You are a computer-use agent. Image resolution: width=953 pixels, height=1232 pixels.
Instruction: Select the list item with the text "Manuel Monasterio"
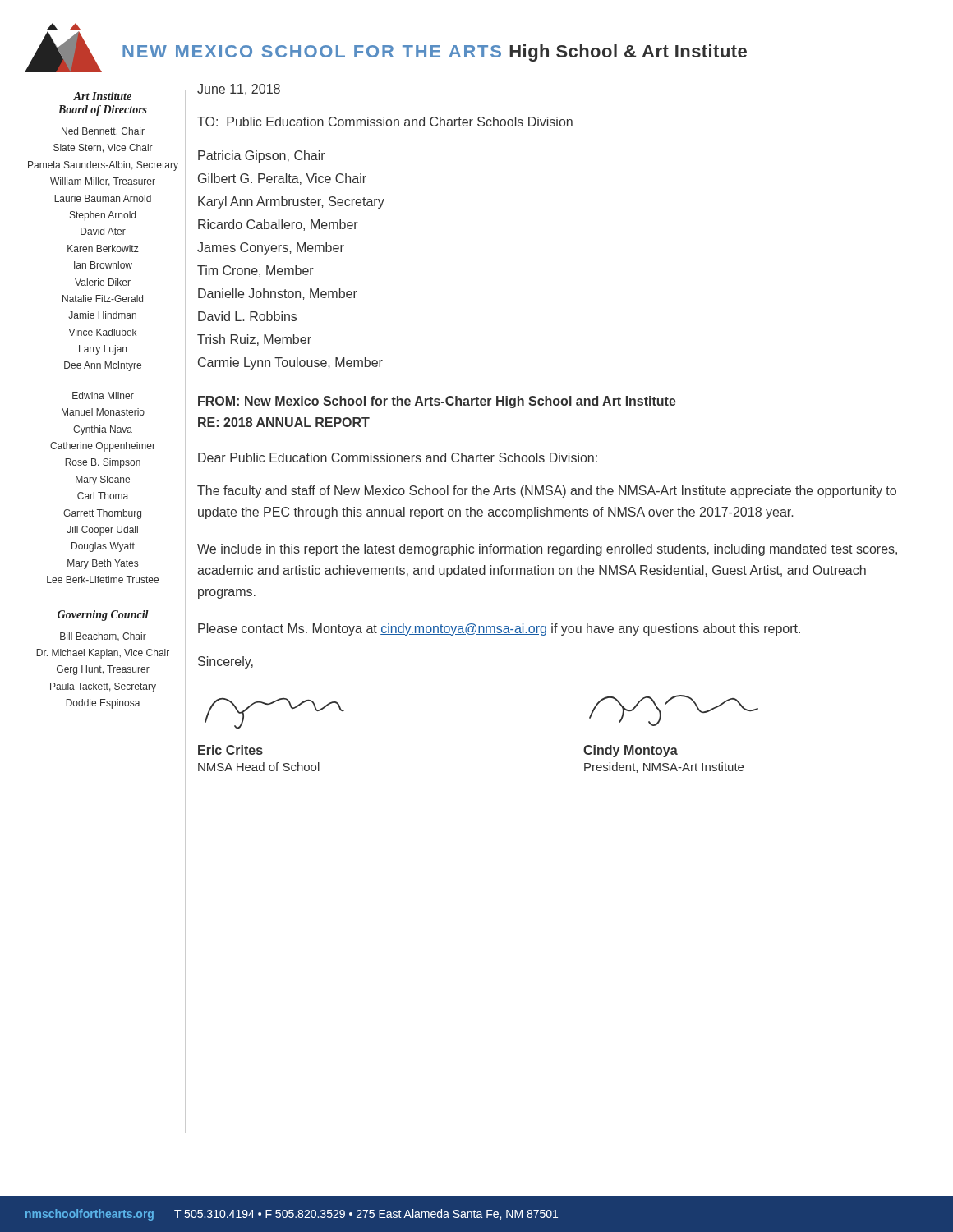(x=103, y=413)
